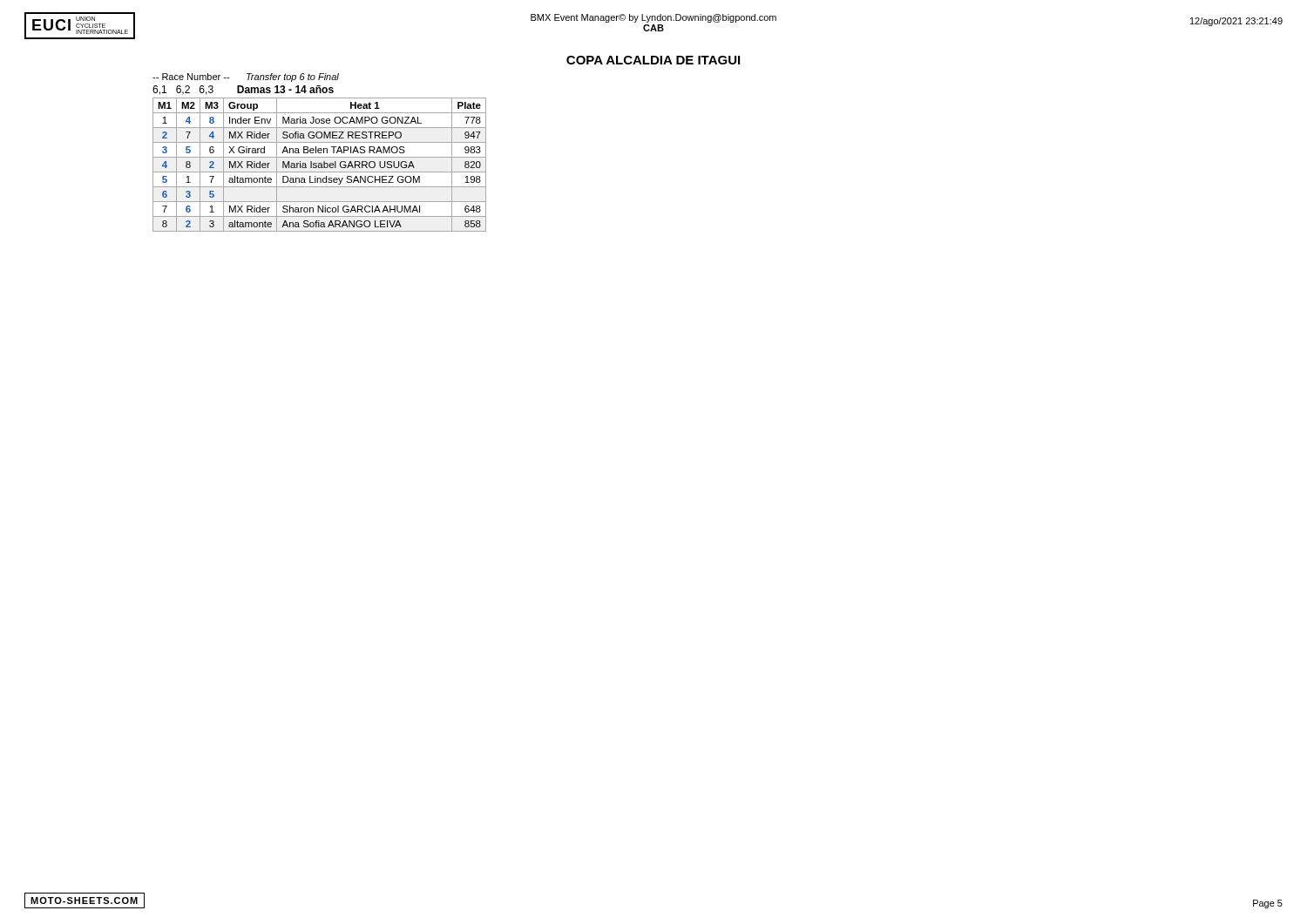Image resolution: width=1307 pixels, height=924 pixels.
Task: Locate the title
Action: click(x=654, y=60)
